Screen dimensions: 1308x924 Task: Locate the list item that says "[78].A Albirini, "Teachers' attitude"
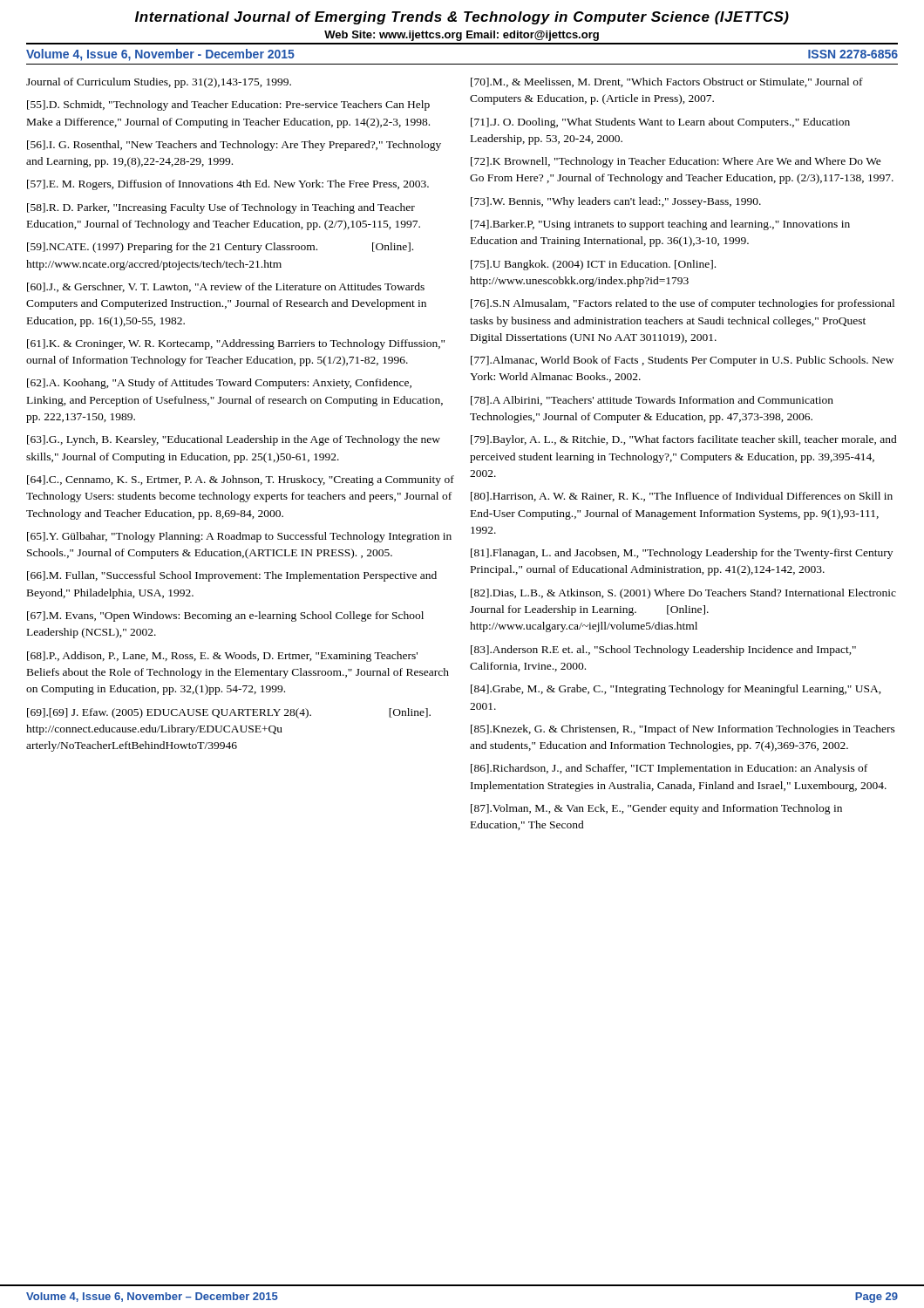[684, 408]
